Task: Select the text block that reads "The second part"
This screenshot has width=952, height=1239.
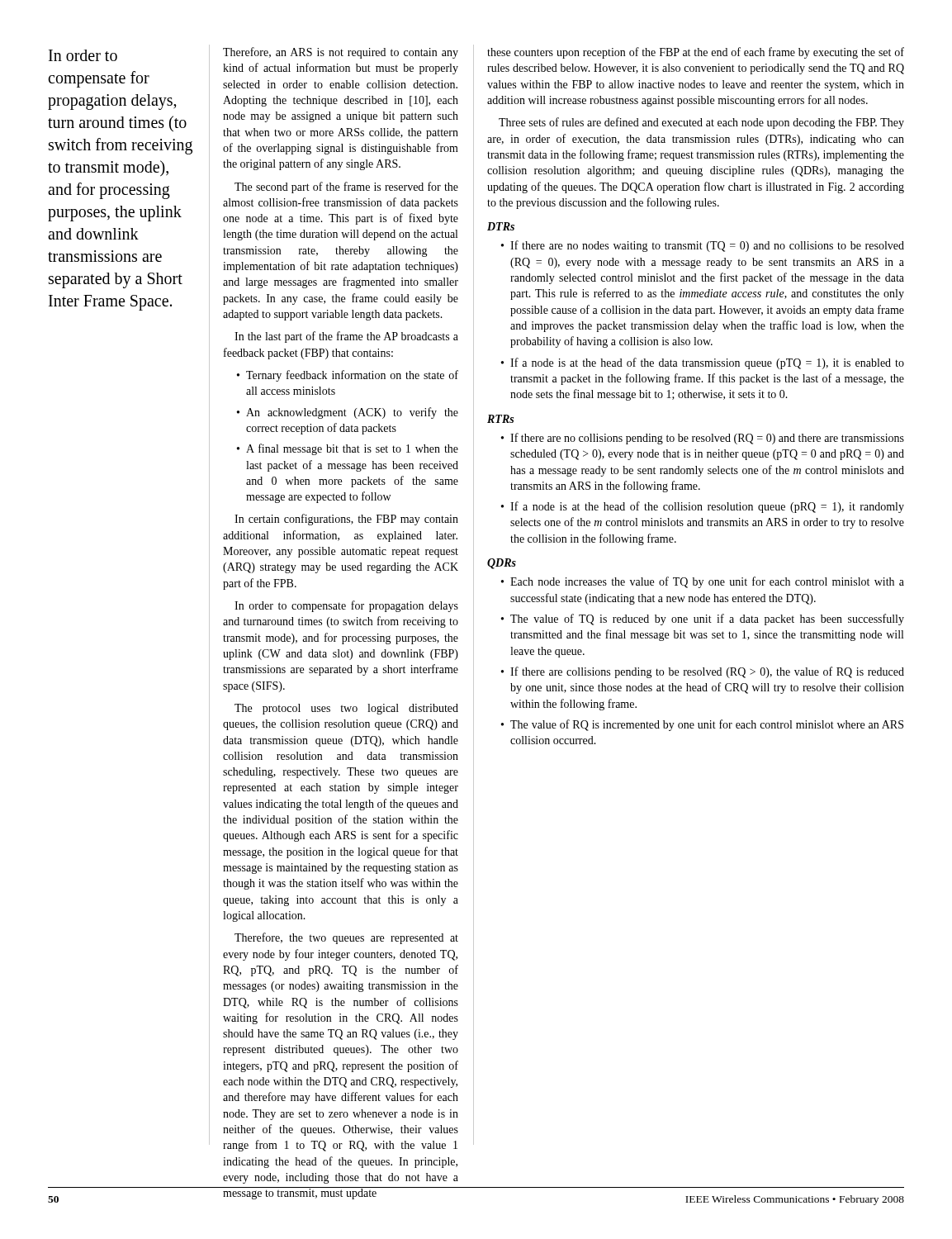Action: click(341, 251)
